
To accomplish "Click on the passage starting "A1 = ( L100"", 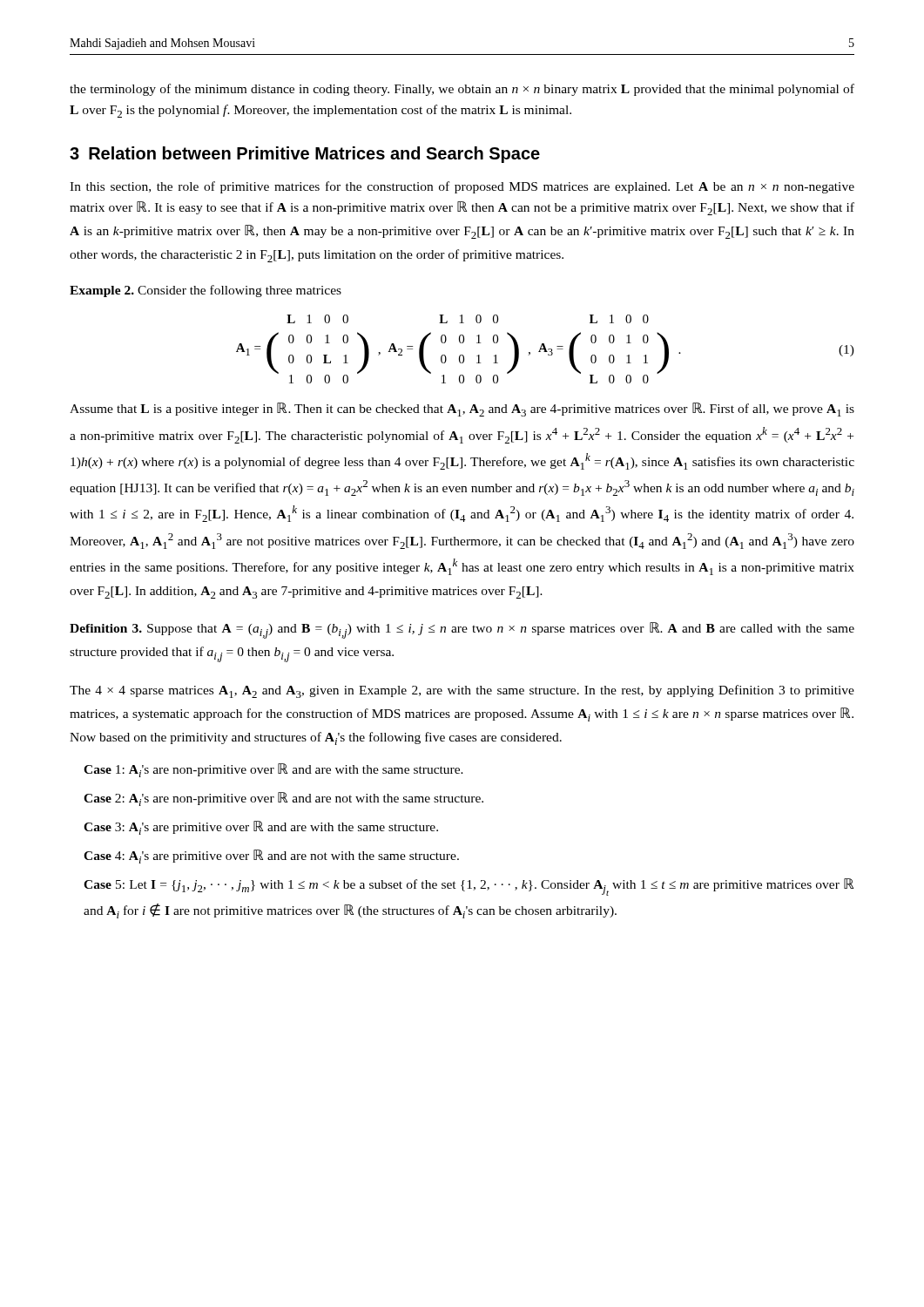I will click(x=462, y=350).
